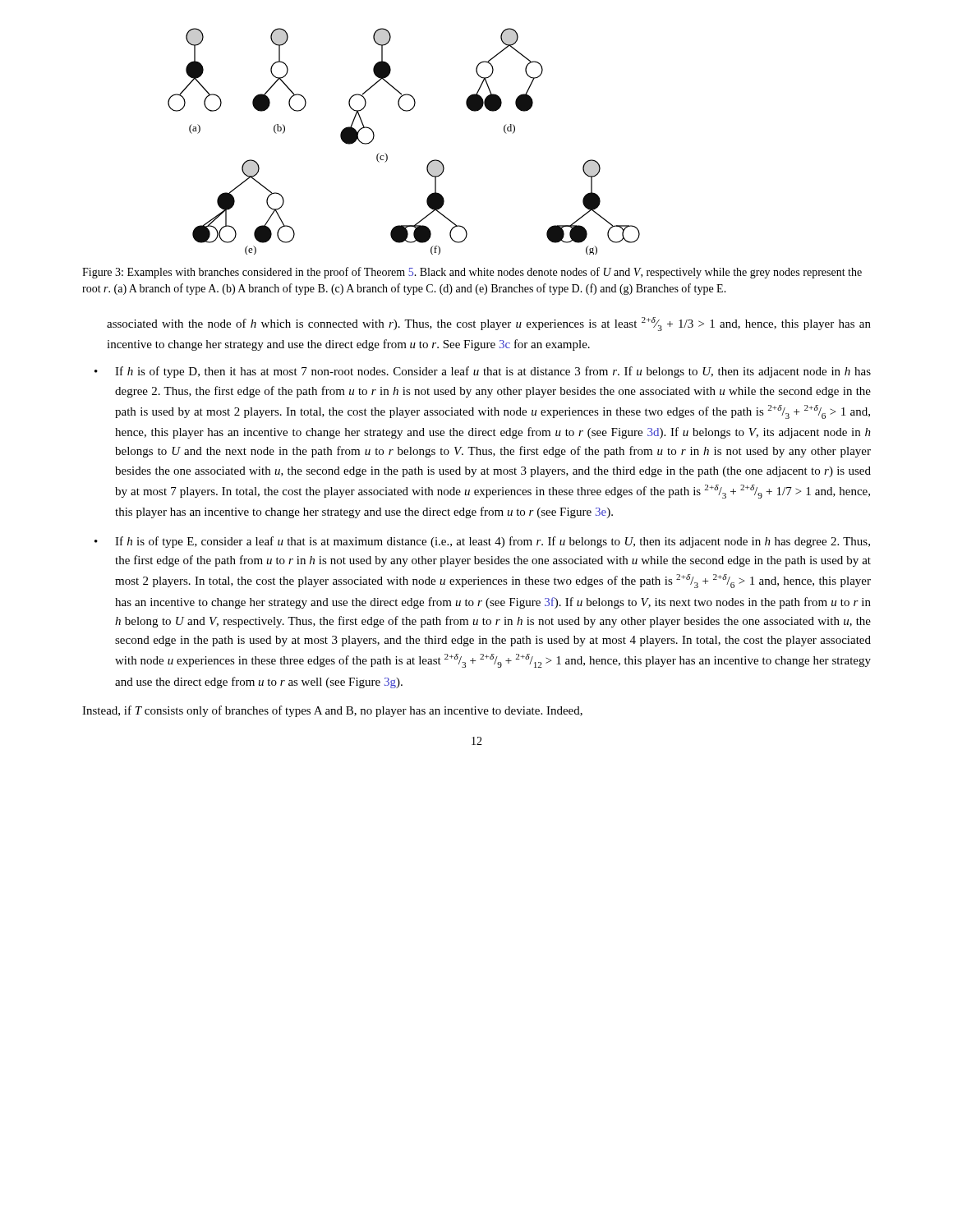Click on the caption that reads "Figure 3: Examples with branches considered"
953x1232 pixels.
(x=472, y=281)
